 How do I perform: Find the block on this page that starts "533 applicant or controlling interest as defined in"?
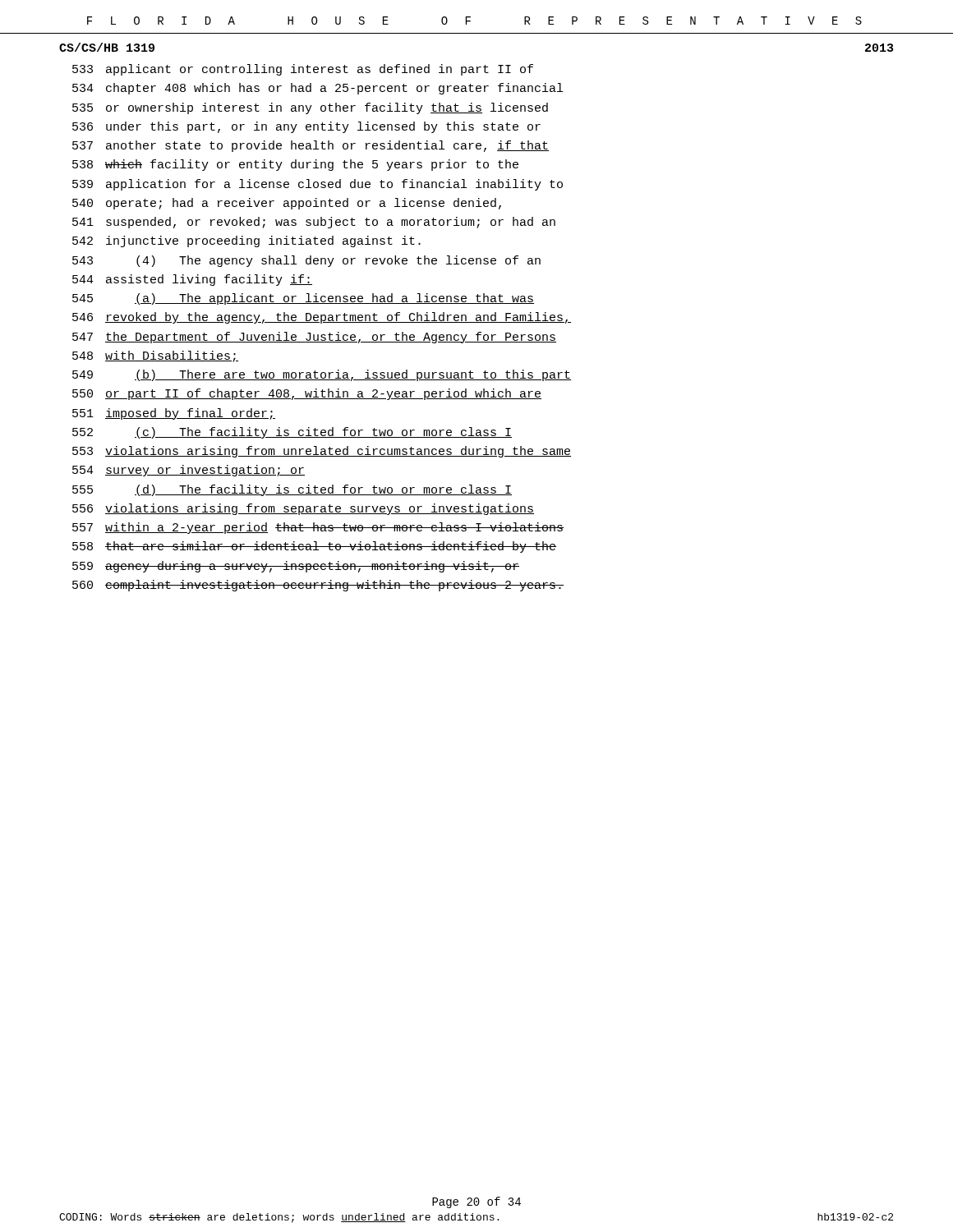(x=476, y=70)
